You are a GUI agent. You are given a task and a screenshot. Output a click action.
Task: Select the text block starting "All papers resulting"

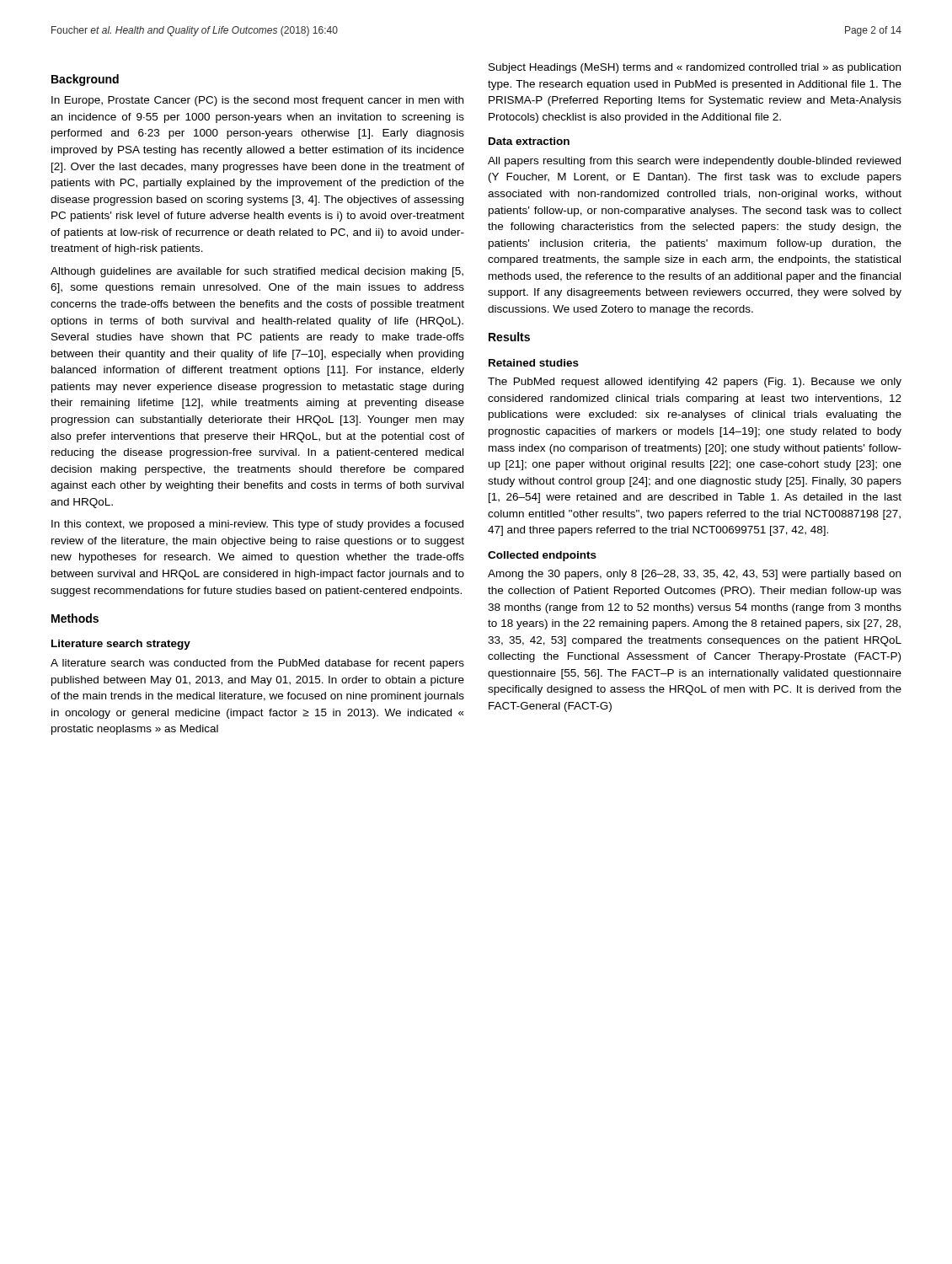click(695, 235)
